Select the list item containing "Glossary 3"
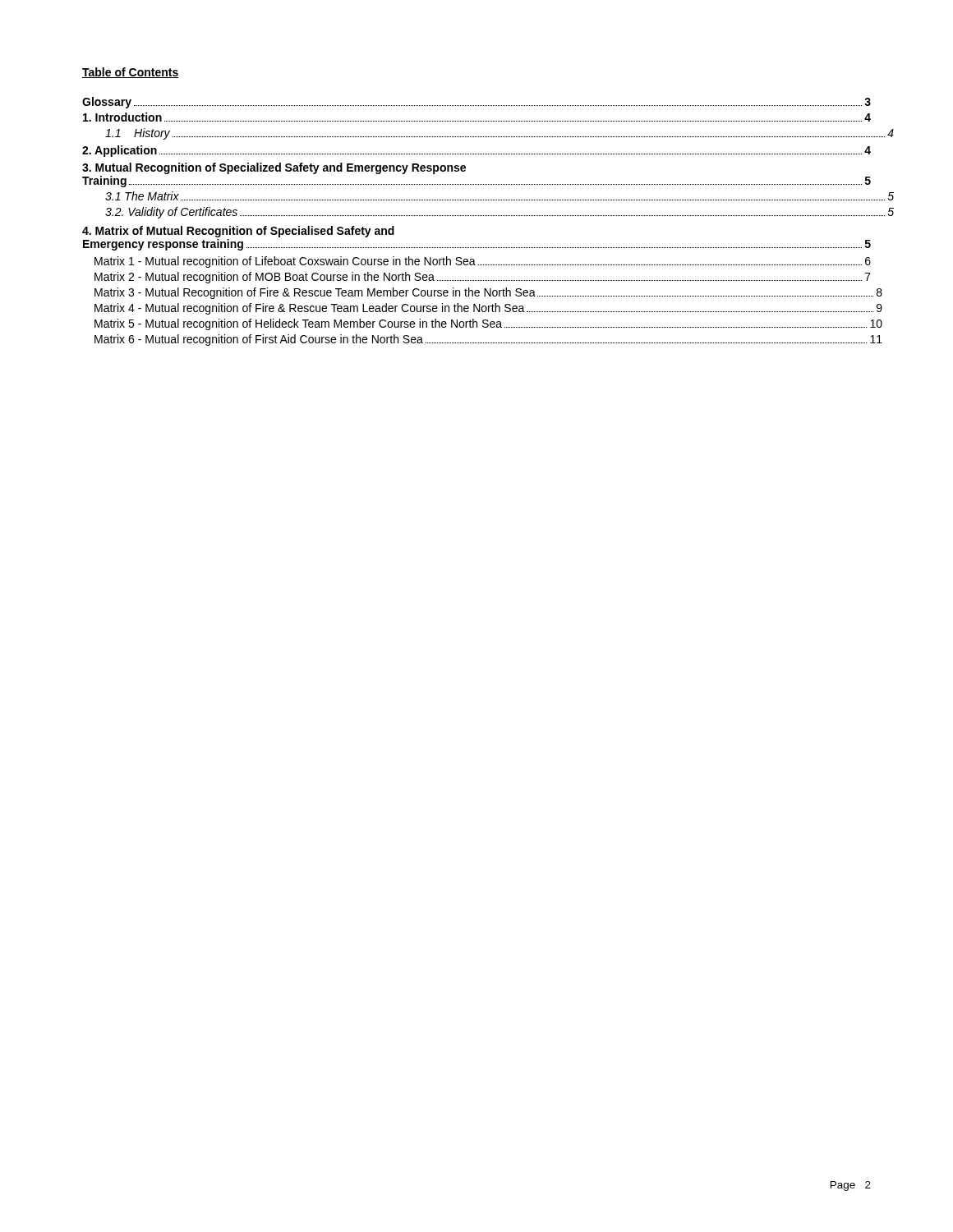Viewport: 953px width, 1232px height. point(476,102)
